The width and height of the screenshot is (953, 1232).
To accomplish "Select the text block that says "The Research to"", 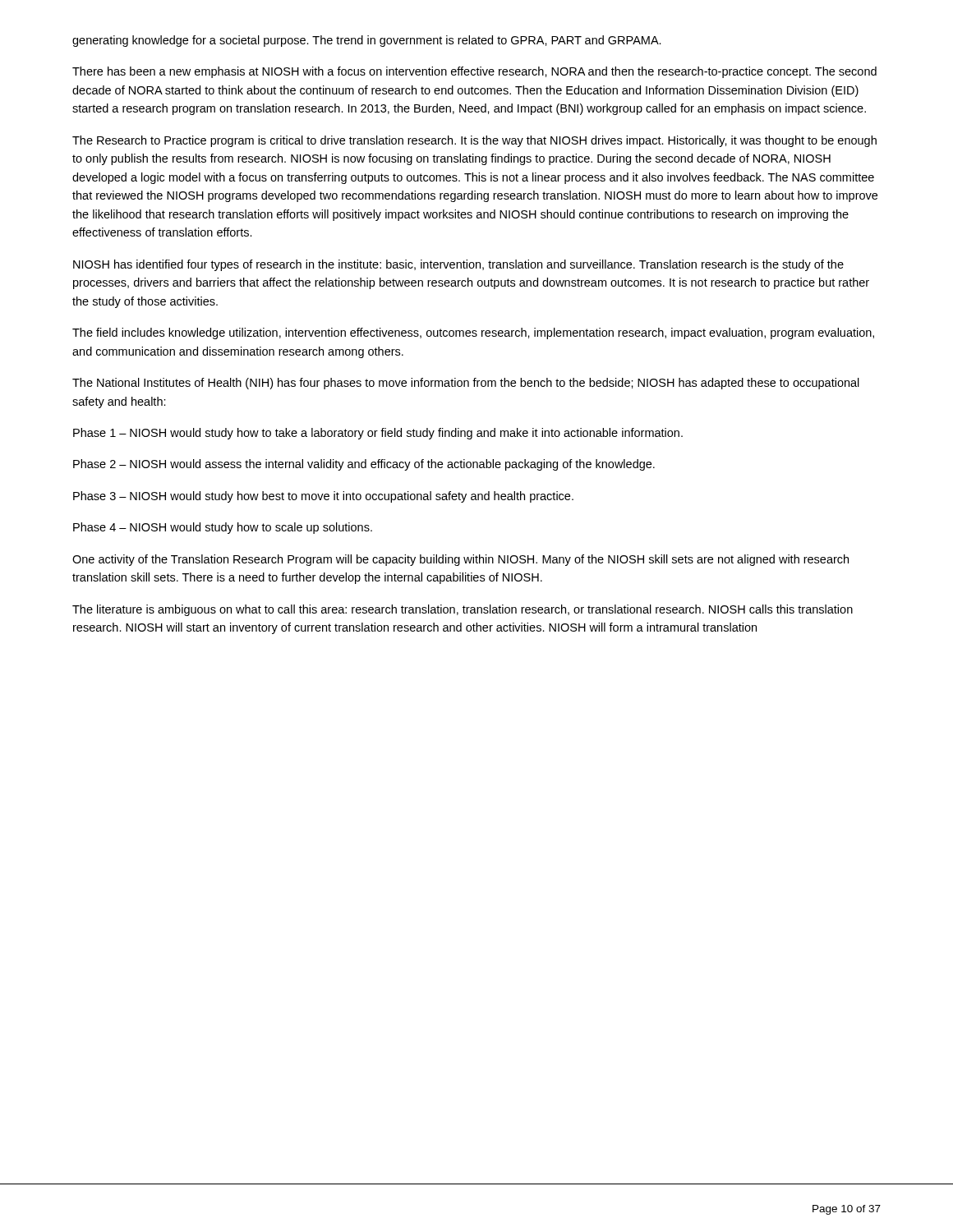I will click(x=475, y=186).
